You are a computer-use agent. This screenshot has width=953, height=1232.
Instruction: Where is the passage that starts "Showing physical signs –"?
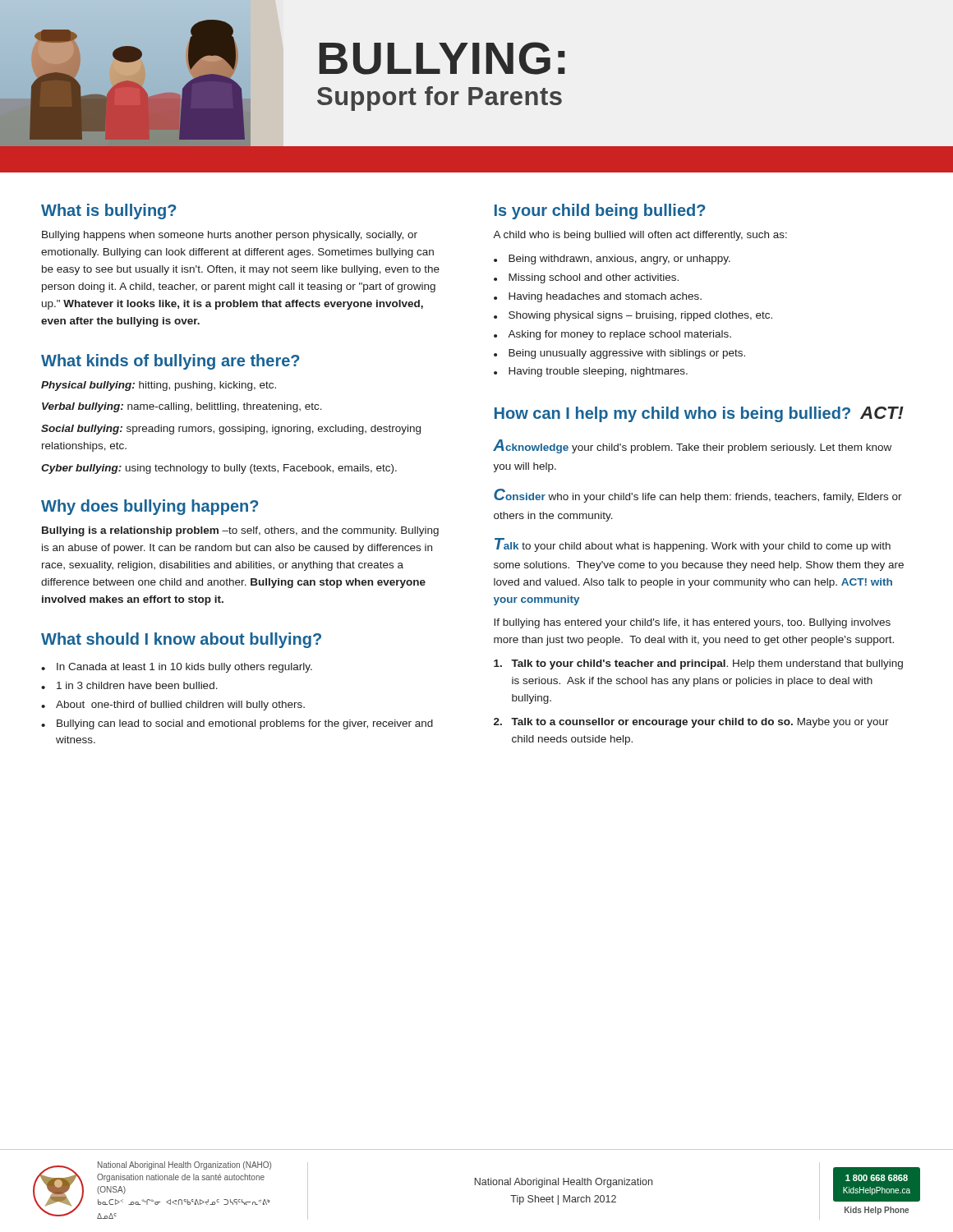[641, 315]
